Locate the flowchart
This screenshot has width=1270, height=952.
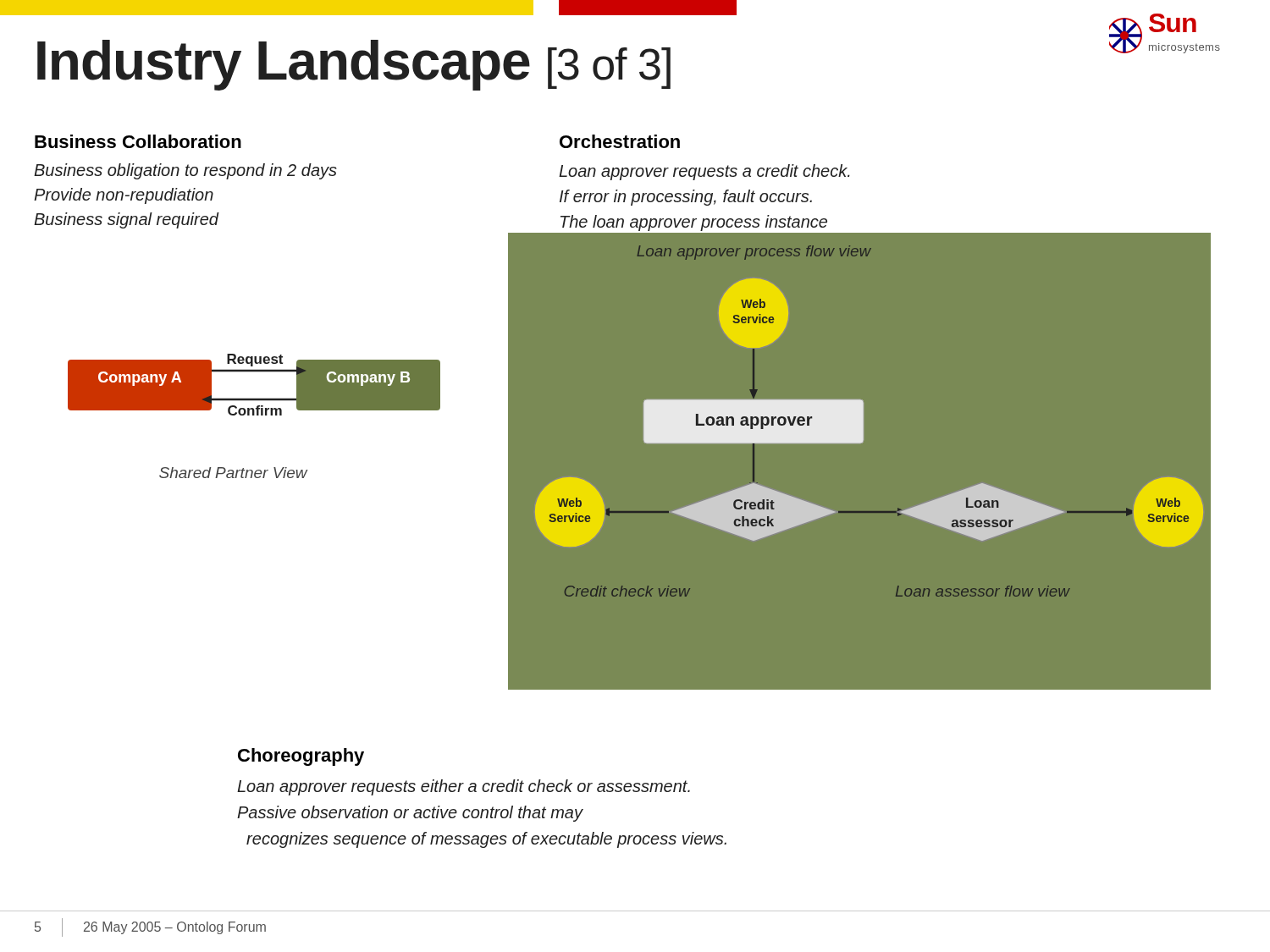point(627,461)
